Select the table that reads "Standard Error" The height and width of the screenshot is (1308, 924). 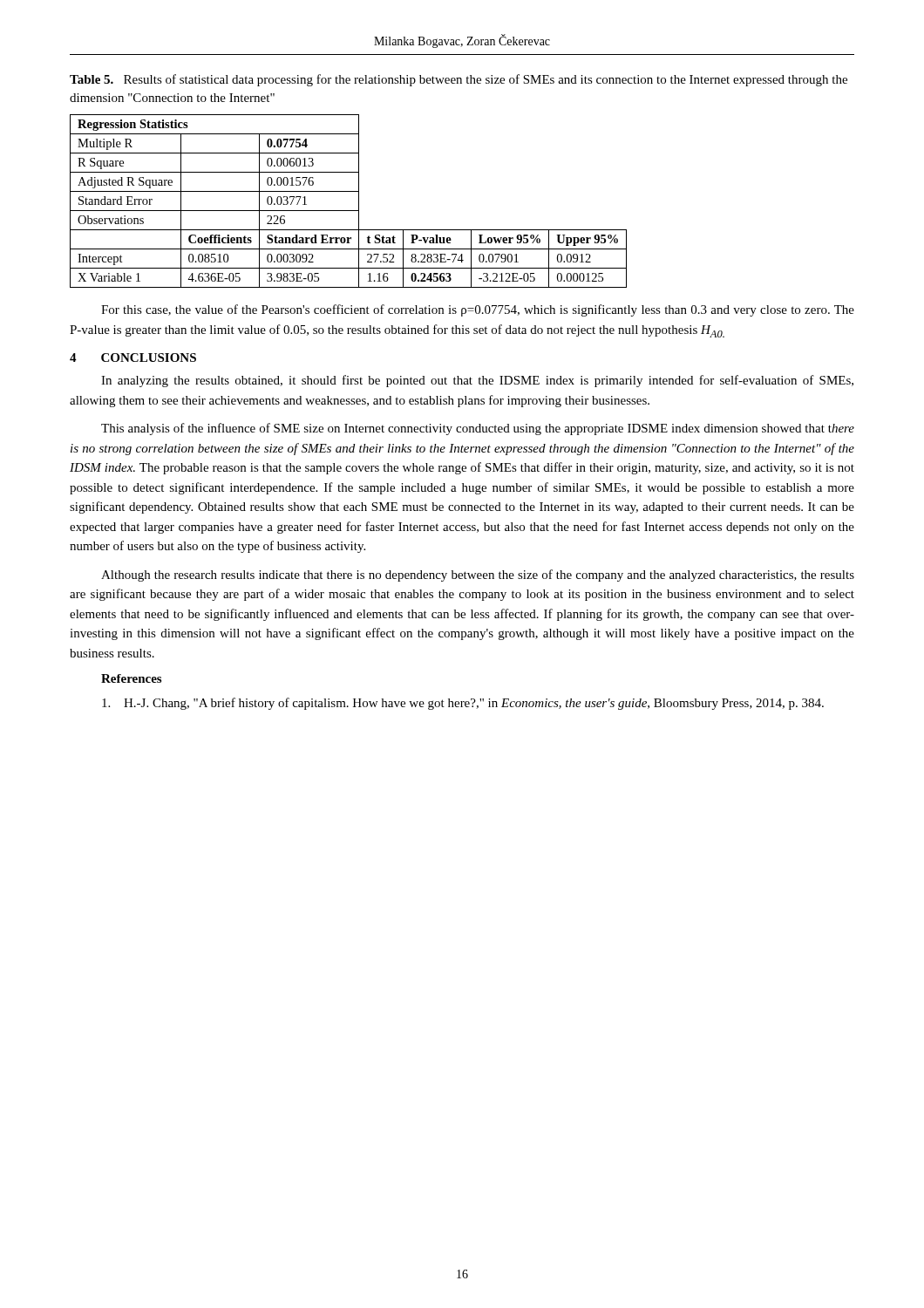[x=462, y=201]
